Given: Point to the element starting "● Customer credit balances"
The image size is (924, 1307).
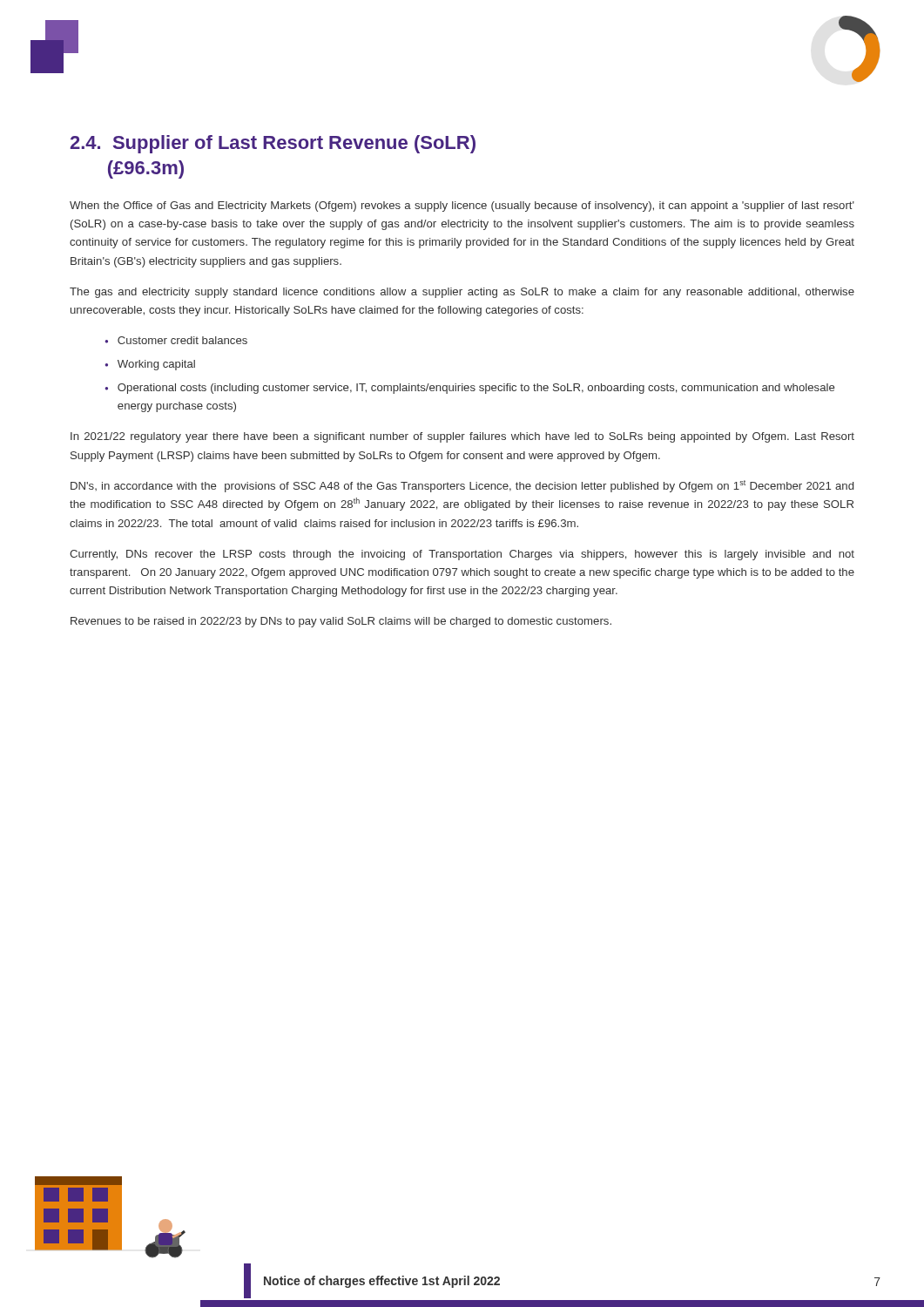Looking at the screenshot, I should tap(176, 340).
